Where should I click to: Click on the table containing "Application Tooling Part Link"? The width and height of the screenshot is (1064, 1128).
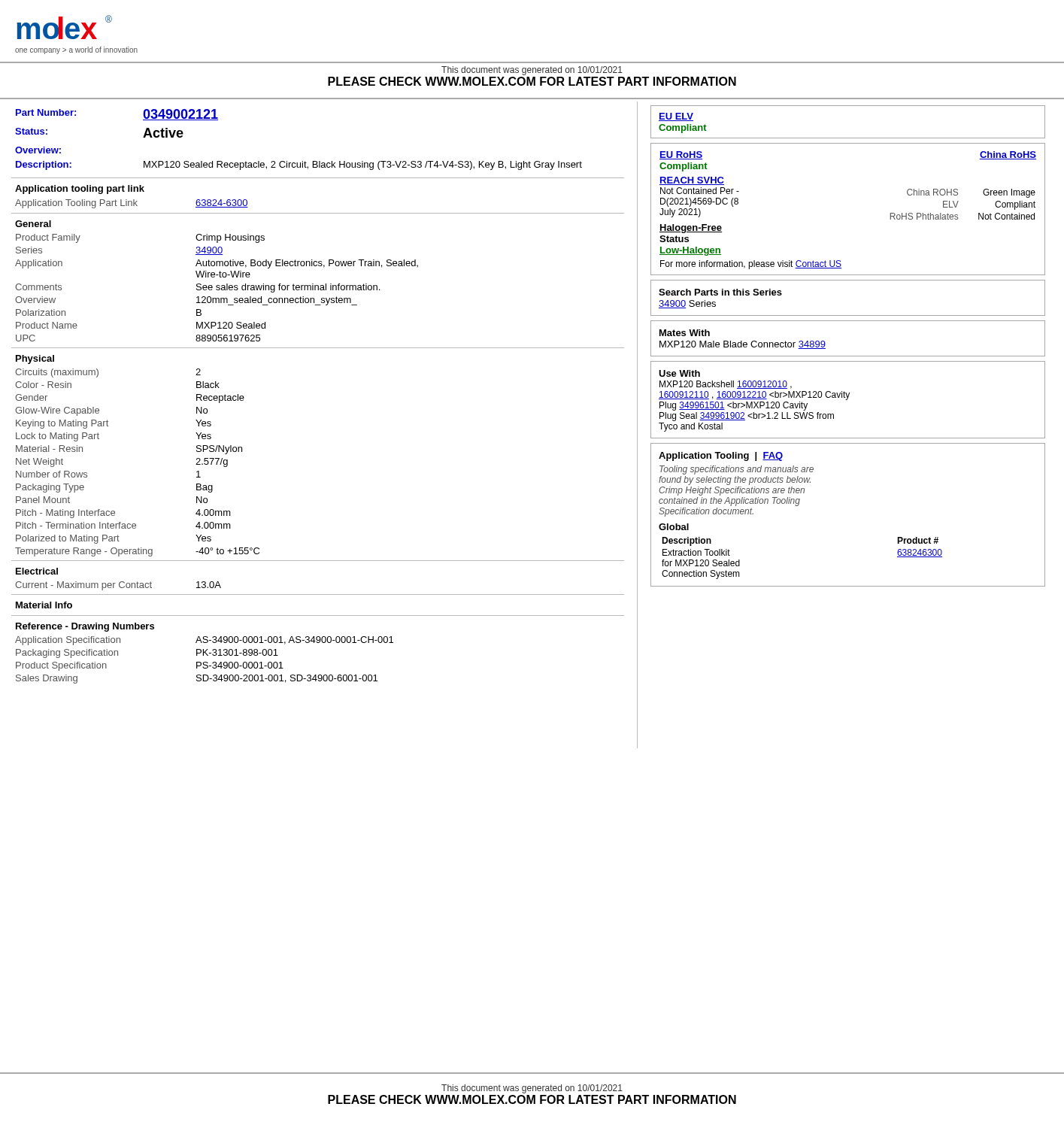point(318,196)
